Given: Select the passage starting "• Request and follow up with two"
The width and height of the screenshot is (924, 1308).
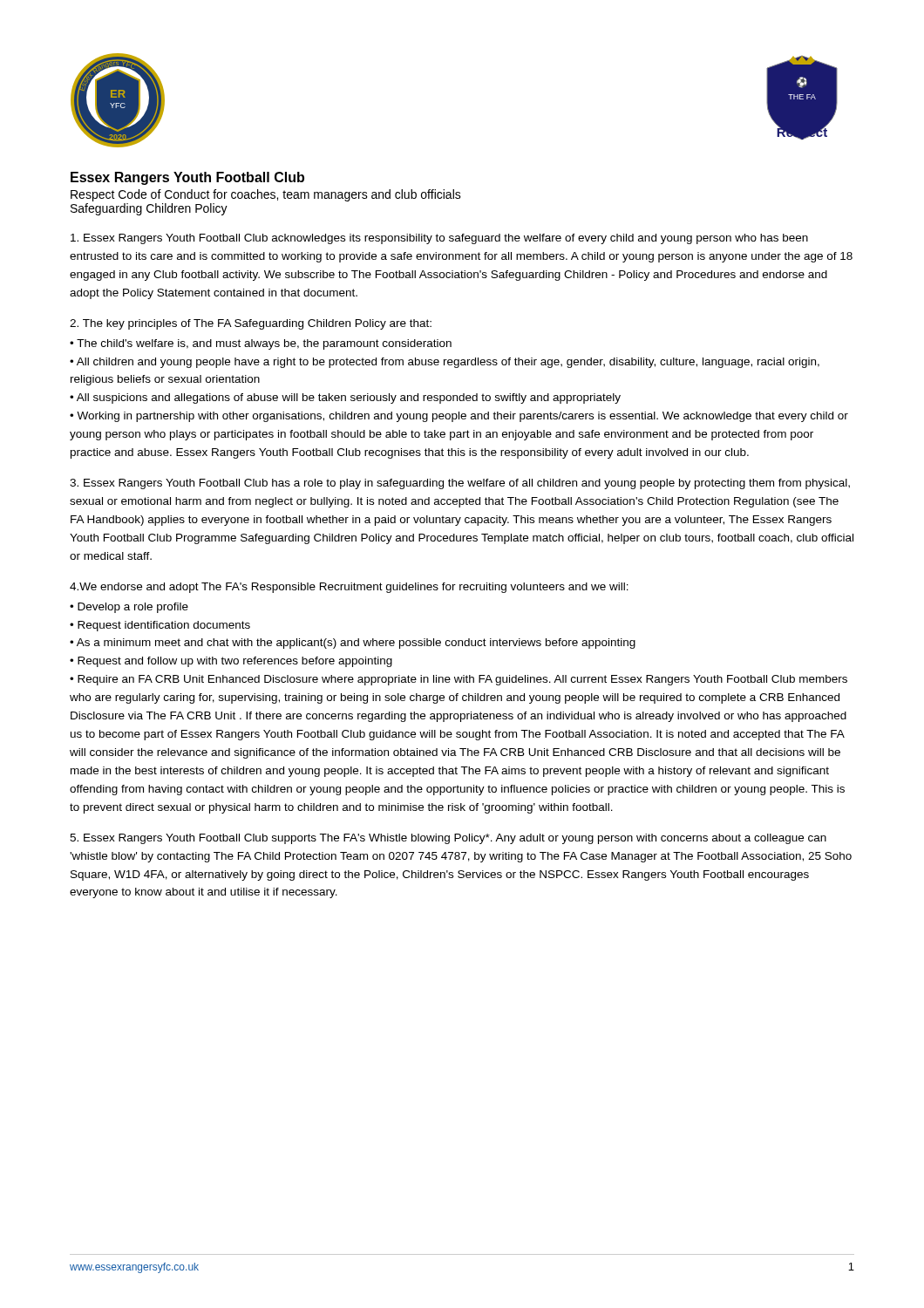Looking at the screenshot, I should 231,661.
